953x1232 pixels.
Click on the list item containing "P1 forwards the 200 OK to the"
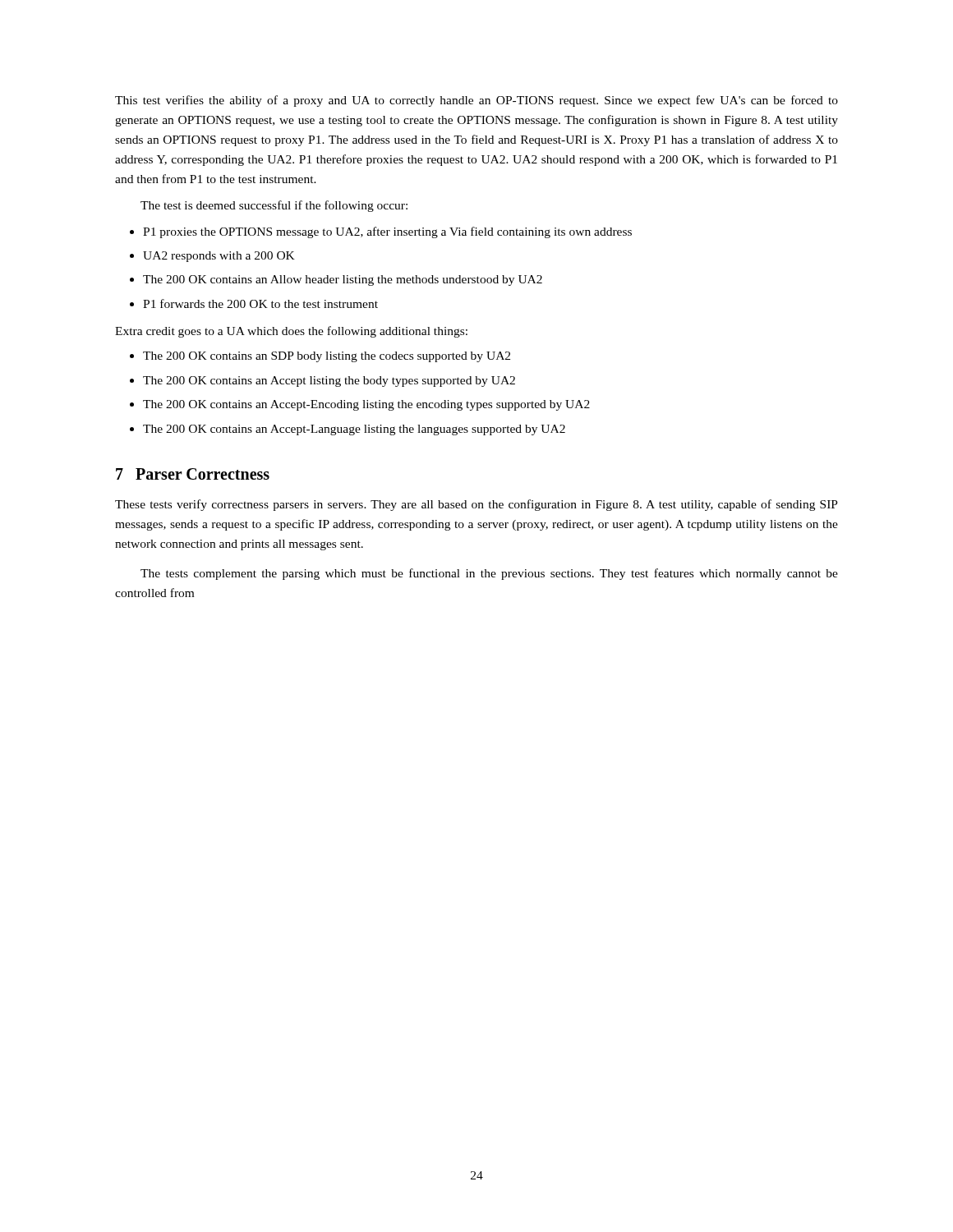coord(260,303)
